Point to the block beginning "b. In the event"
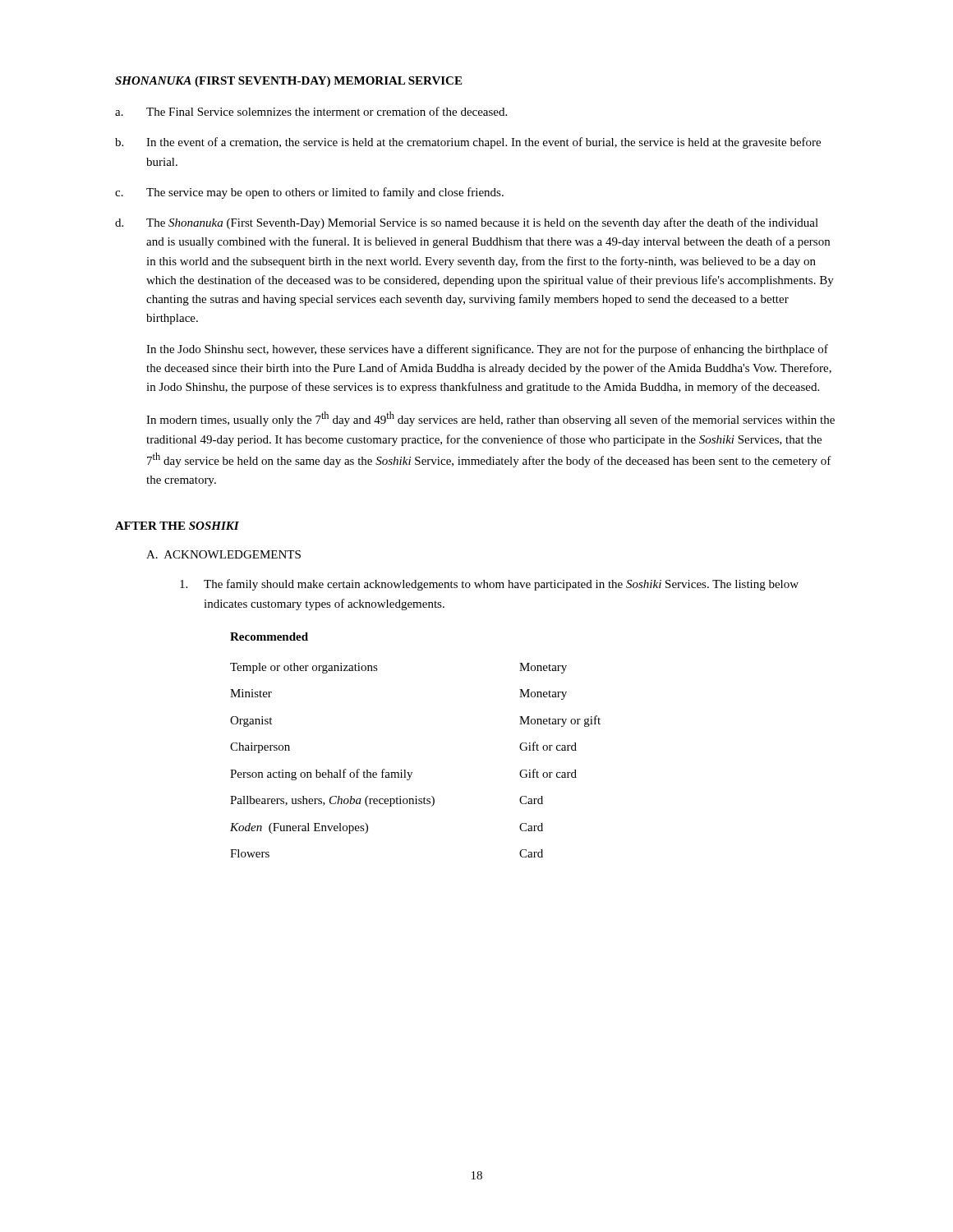 coord(476,152)
